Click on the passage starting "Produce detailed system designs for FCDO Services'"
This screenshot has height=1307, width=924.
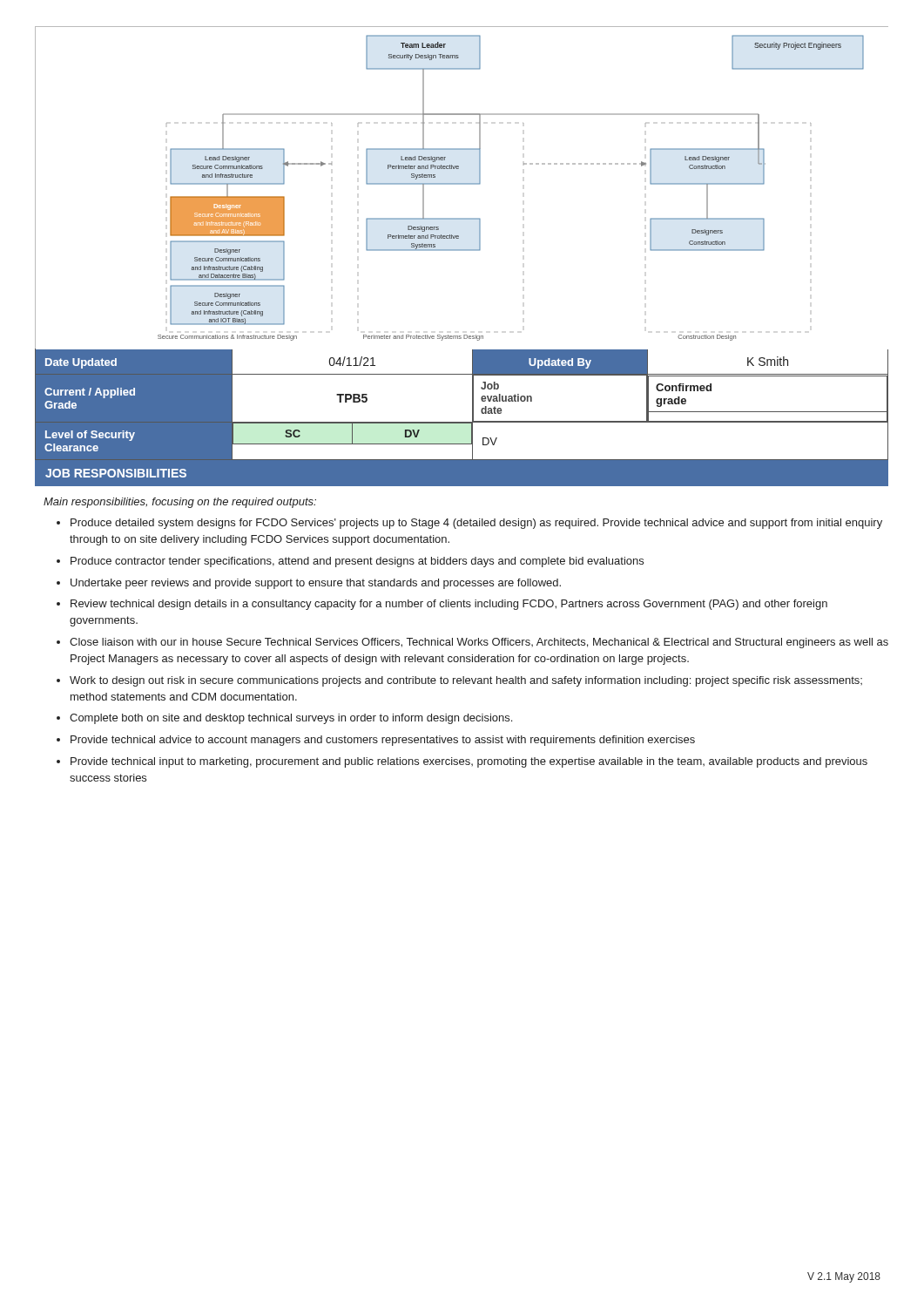pyautogui.click(x=476, y=531)
